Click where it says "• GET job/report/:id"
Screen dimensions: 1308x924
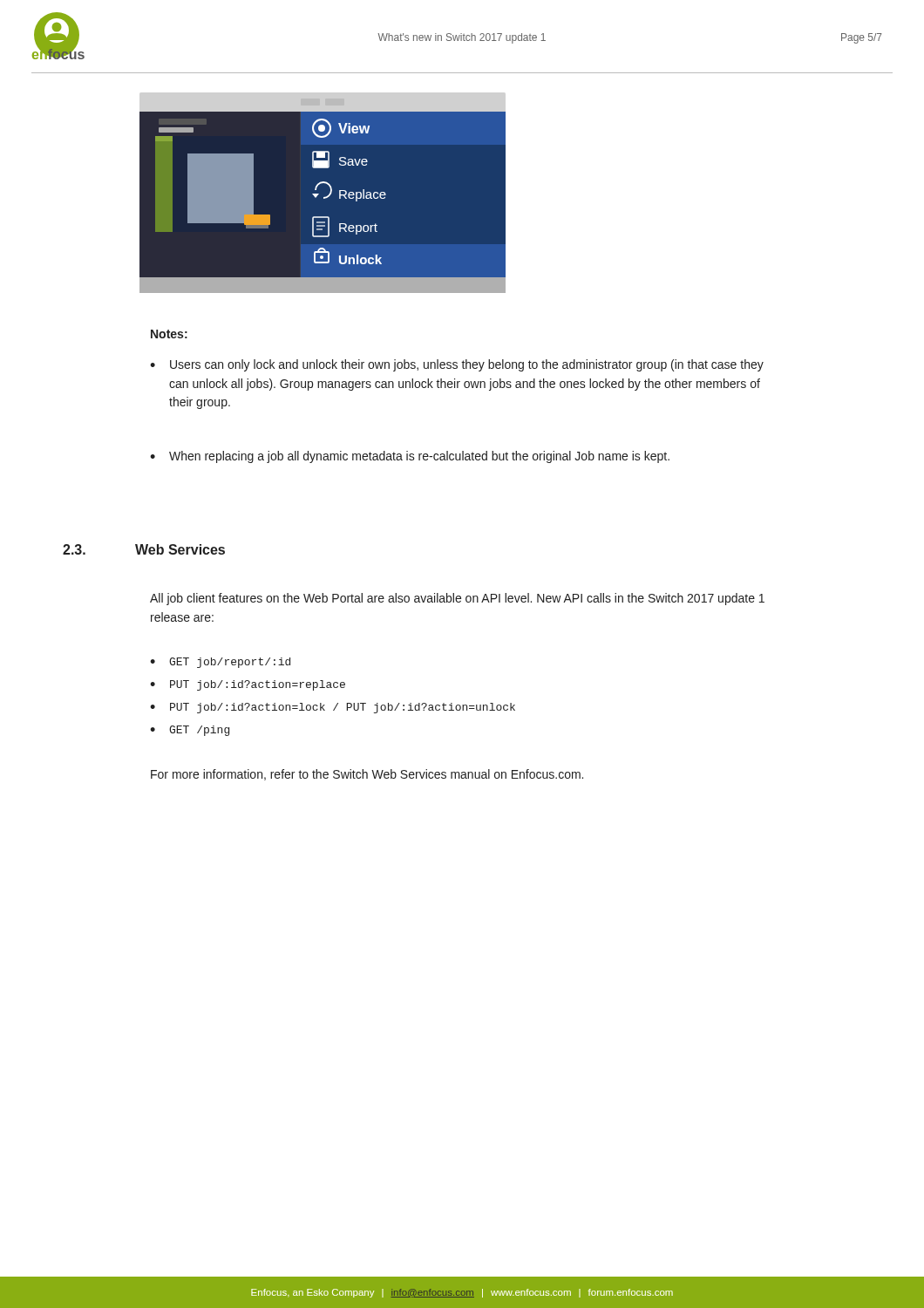point(221,663)
